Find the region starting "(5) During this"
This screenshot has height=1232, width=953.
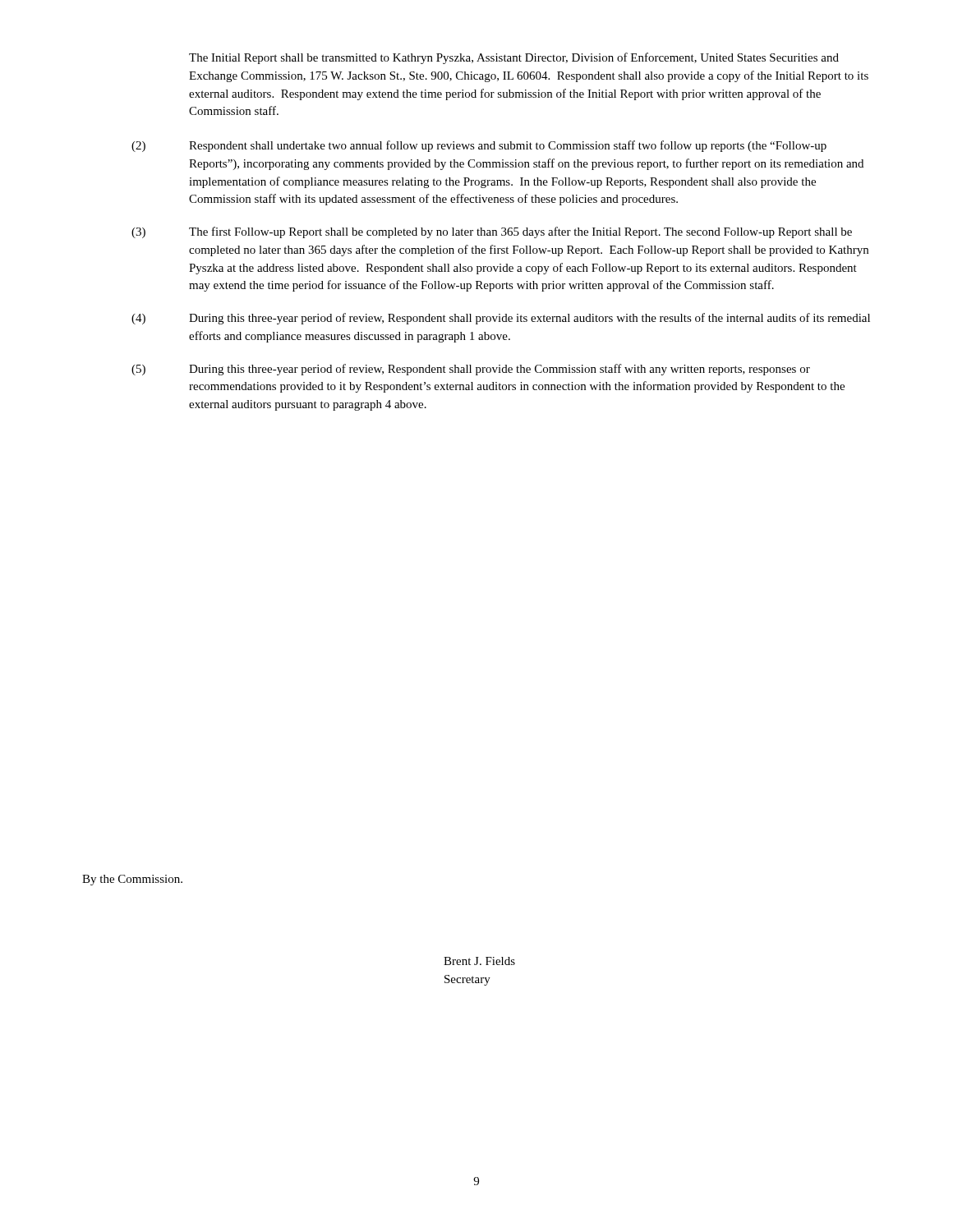(x=501, y=387)
